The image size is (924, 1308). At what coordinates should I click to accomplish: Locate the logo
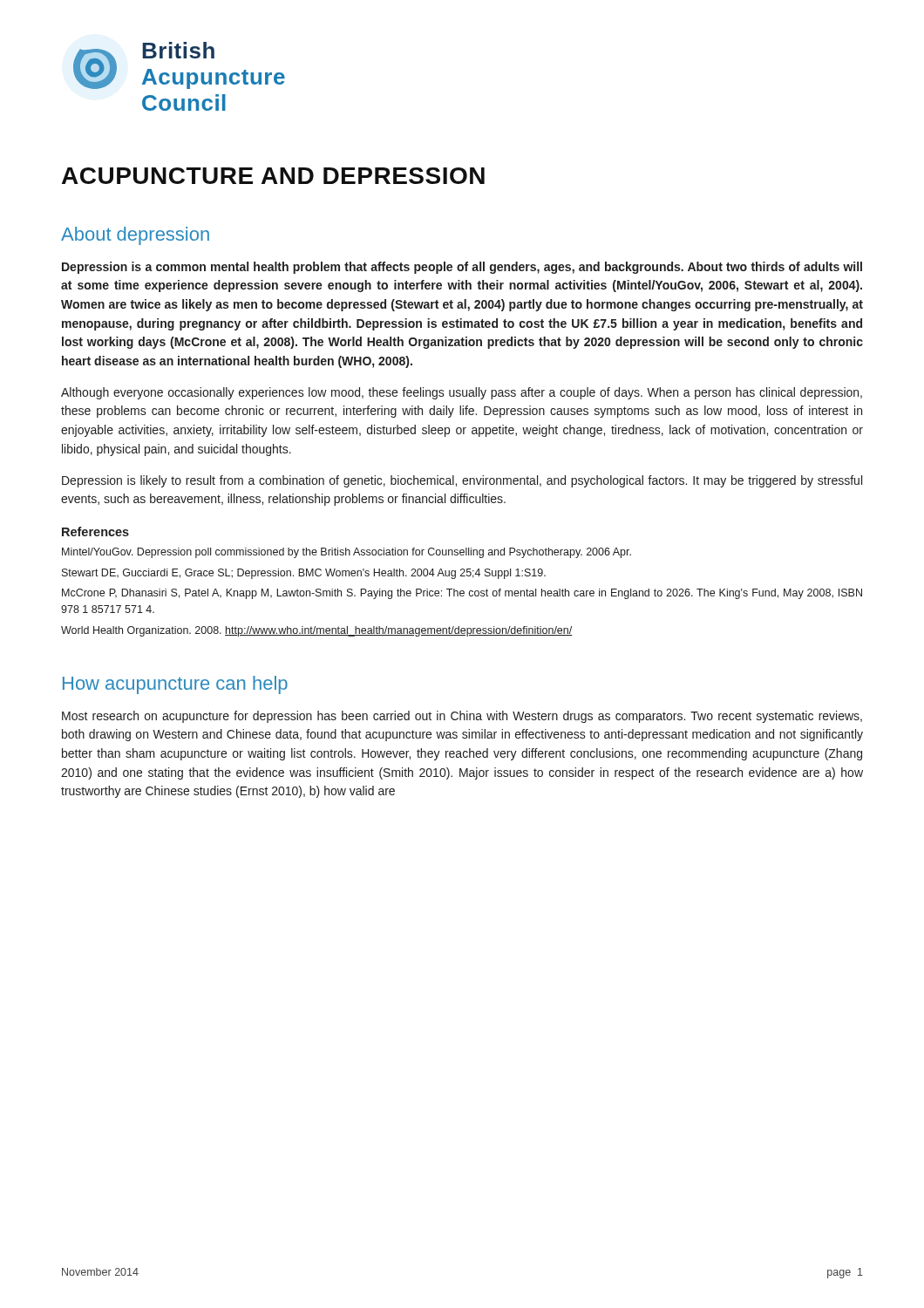pos(462,75)
